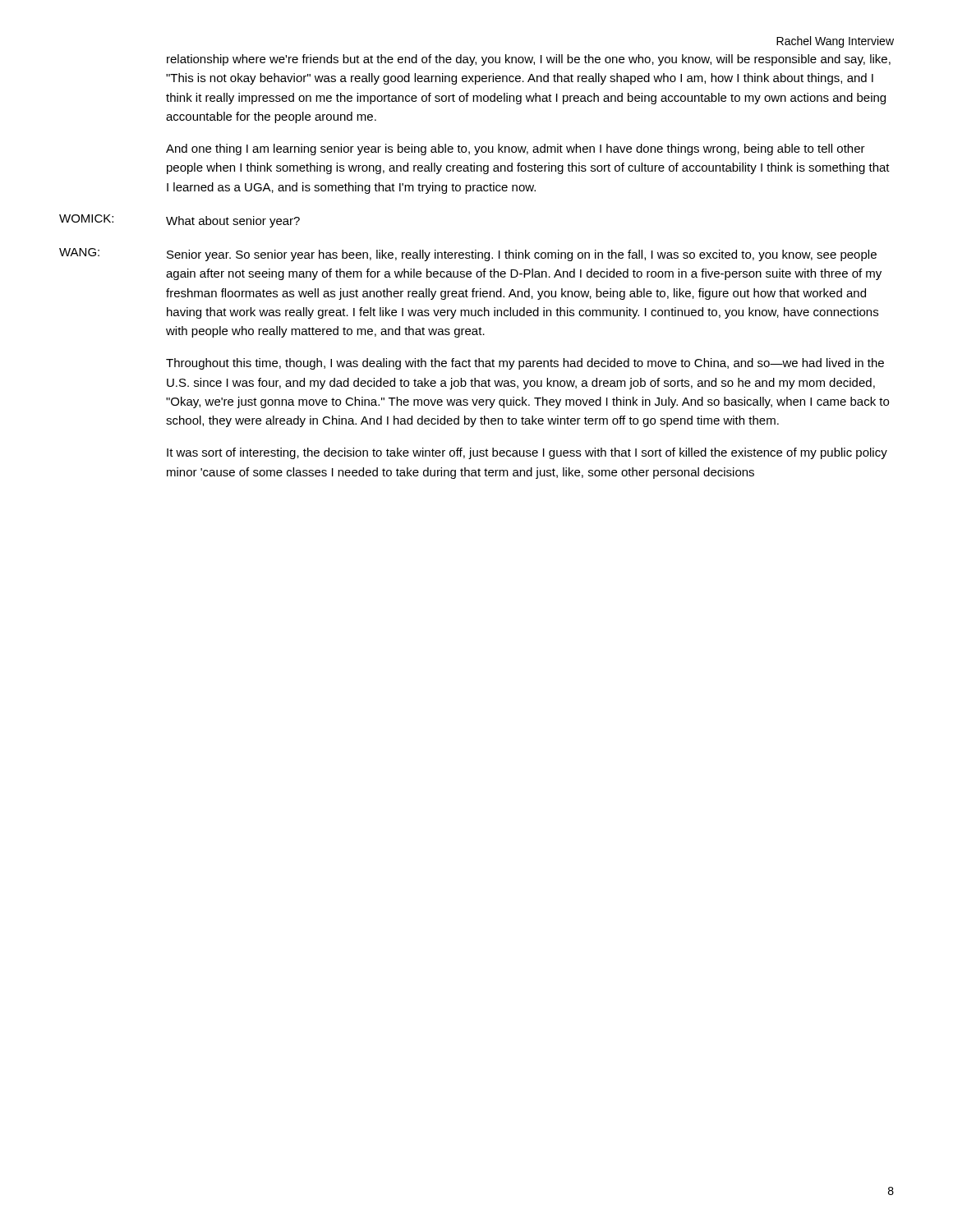Click where it says "WOMICK: What about senior year?"

point(180,221)
